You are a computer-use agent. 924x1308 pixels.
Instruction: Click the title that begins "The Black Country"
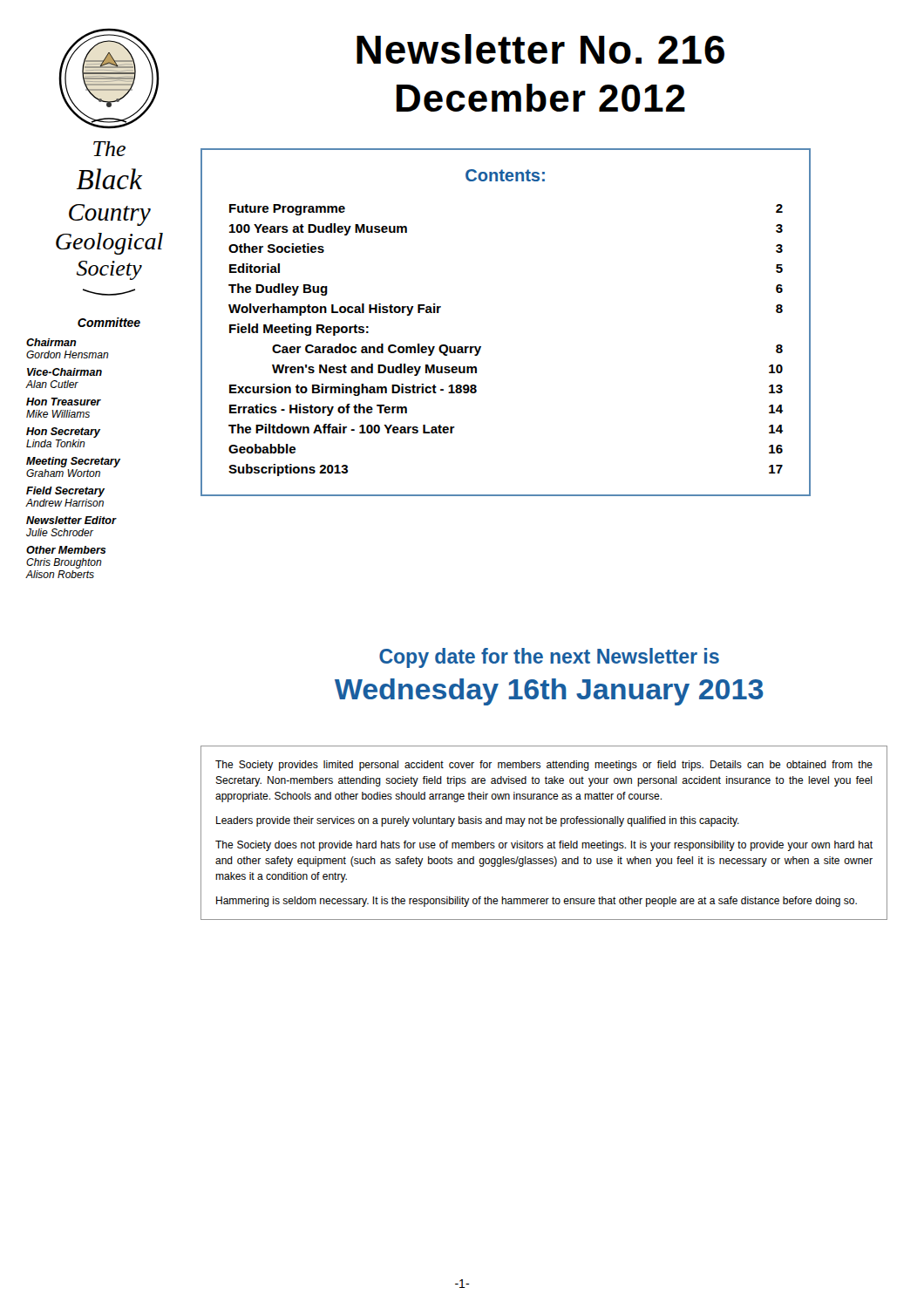pos(109,218)
